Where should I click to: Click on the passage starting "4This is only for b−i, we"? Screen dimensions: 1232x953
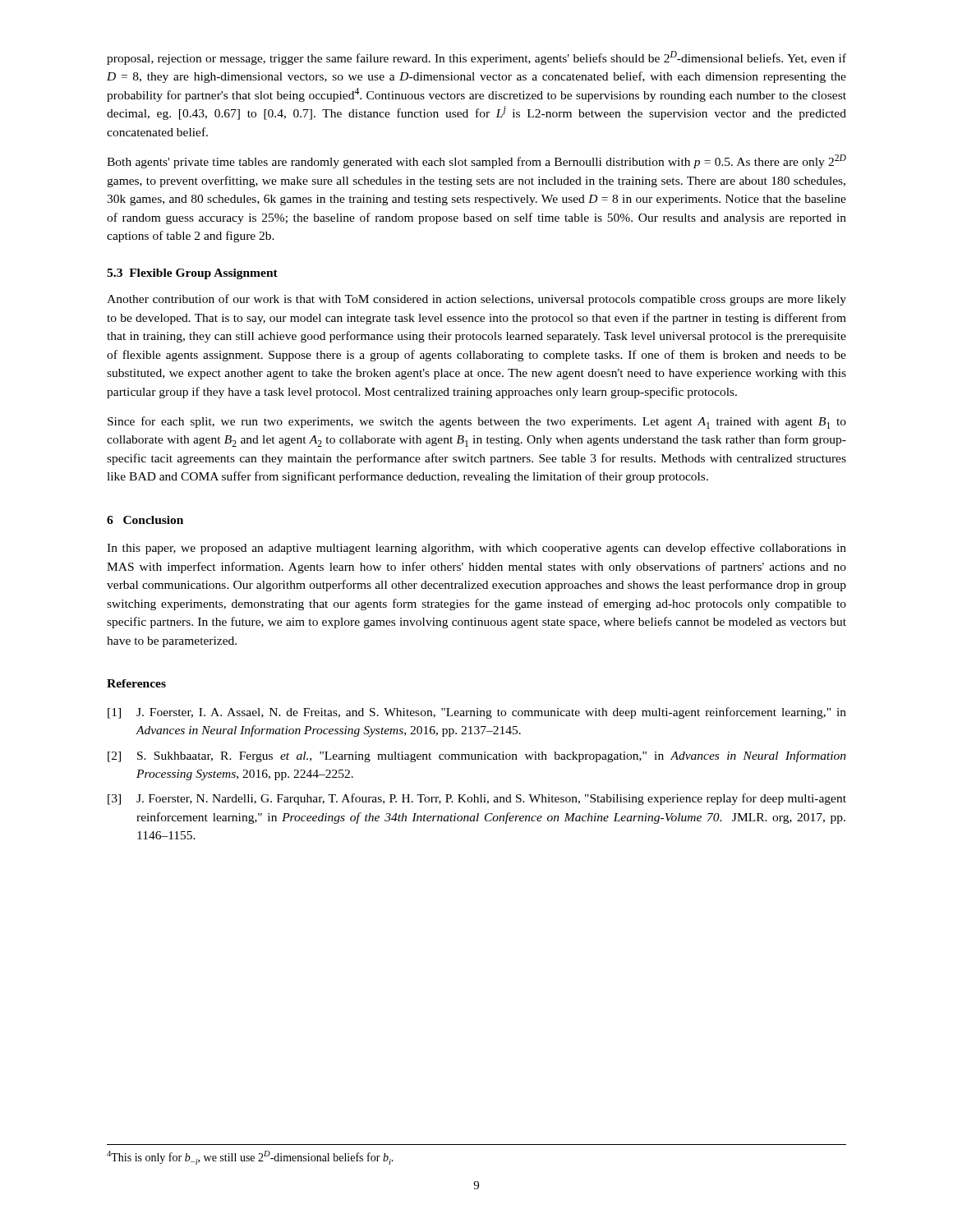[250, 1157]
